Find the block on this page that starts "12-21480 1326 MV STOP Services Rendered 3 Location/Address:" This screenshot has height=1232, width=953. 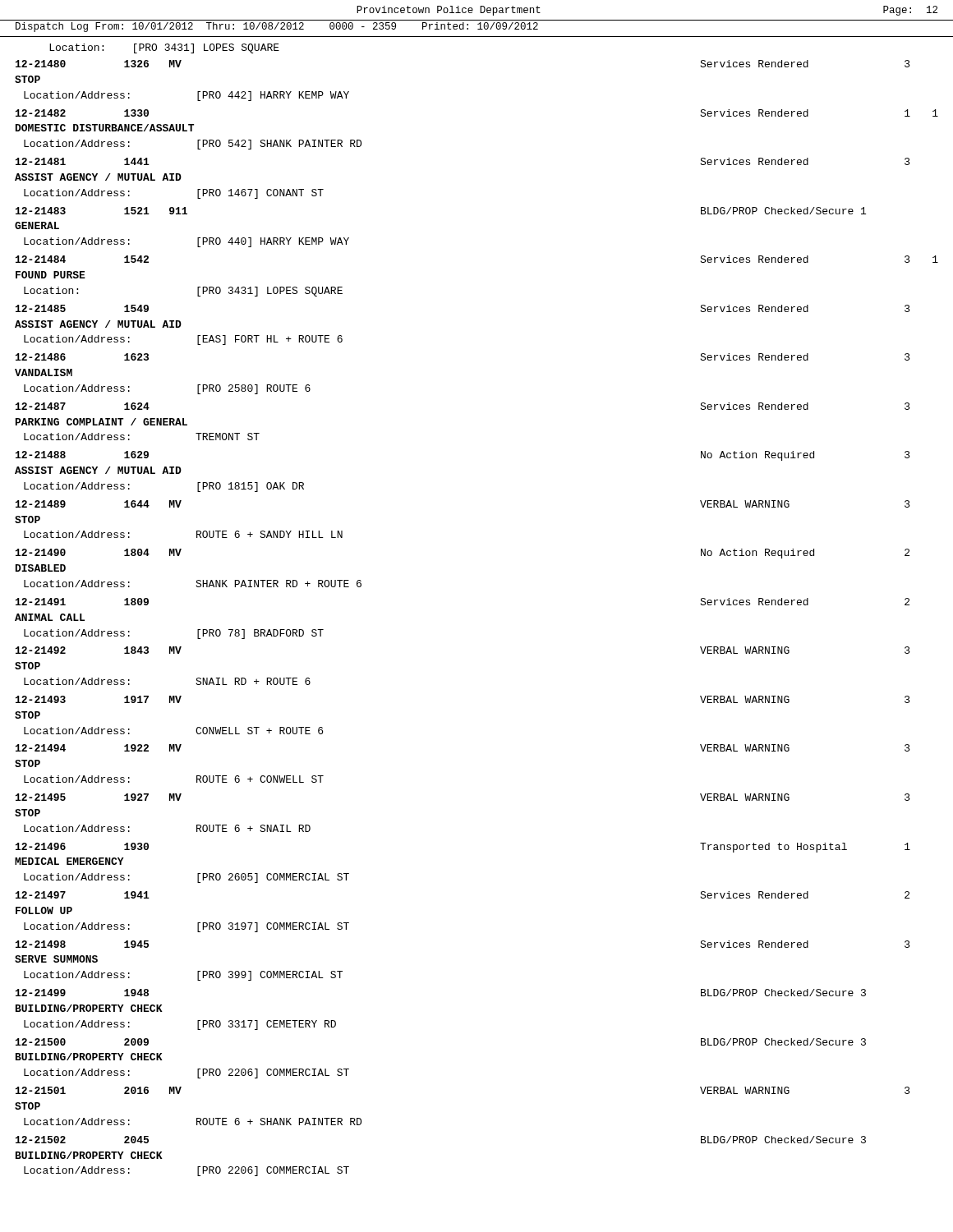pyautogui.click(x=37, y=64)
